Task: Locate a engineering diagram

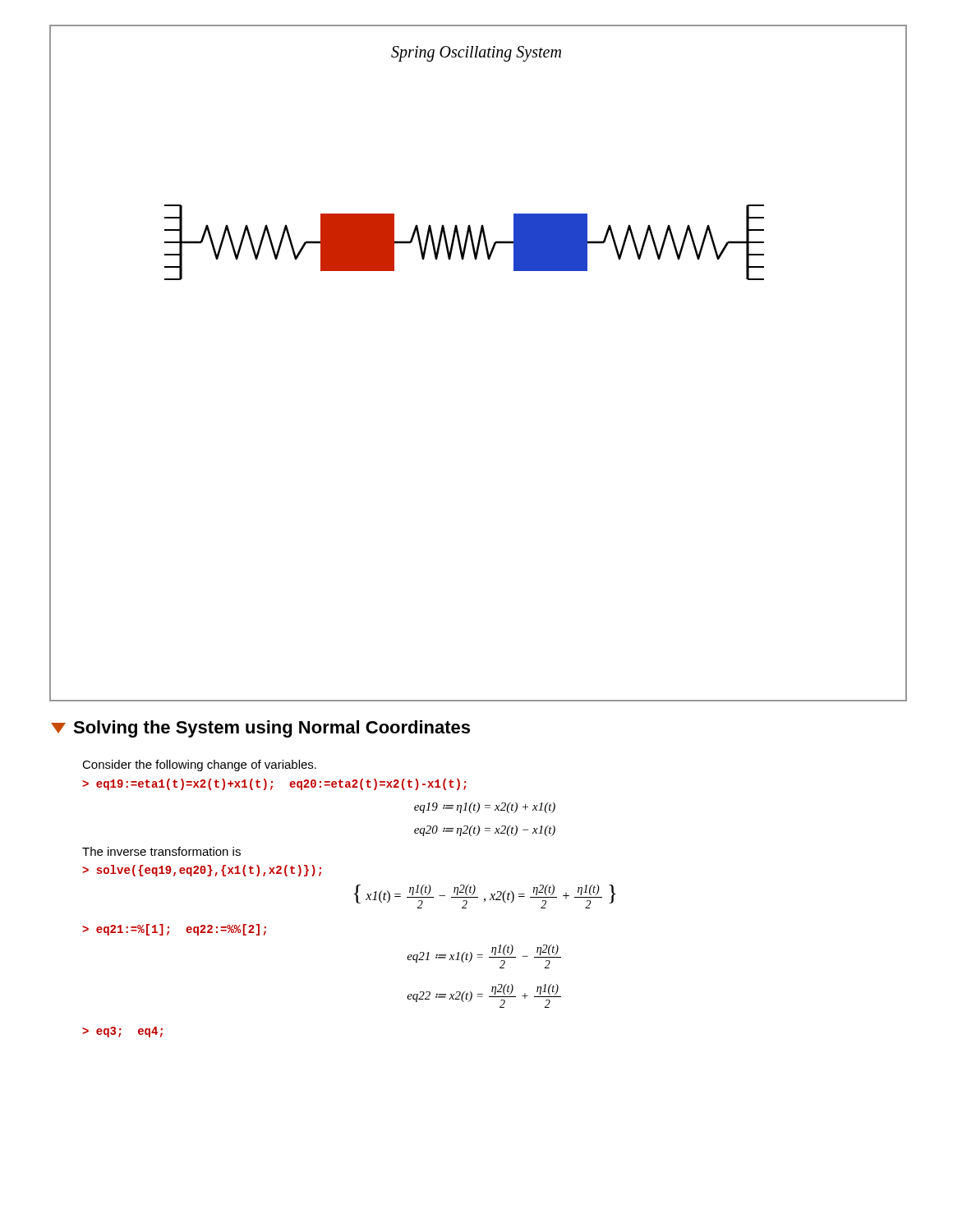Action: pos(476,242)
